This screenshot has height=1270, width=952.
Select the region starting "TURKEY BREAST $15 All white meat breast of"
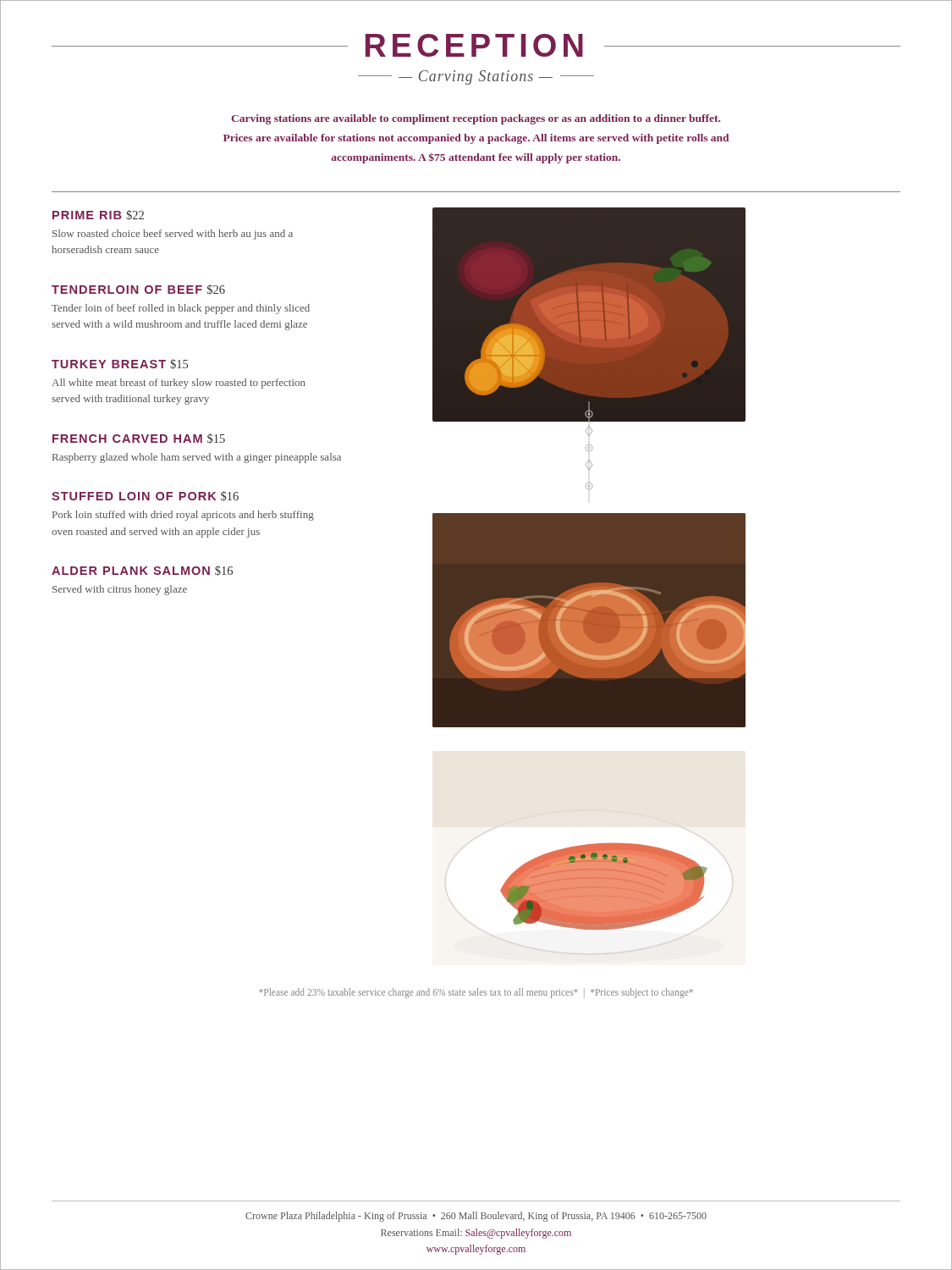click(x=229, y=382)
